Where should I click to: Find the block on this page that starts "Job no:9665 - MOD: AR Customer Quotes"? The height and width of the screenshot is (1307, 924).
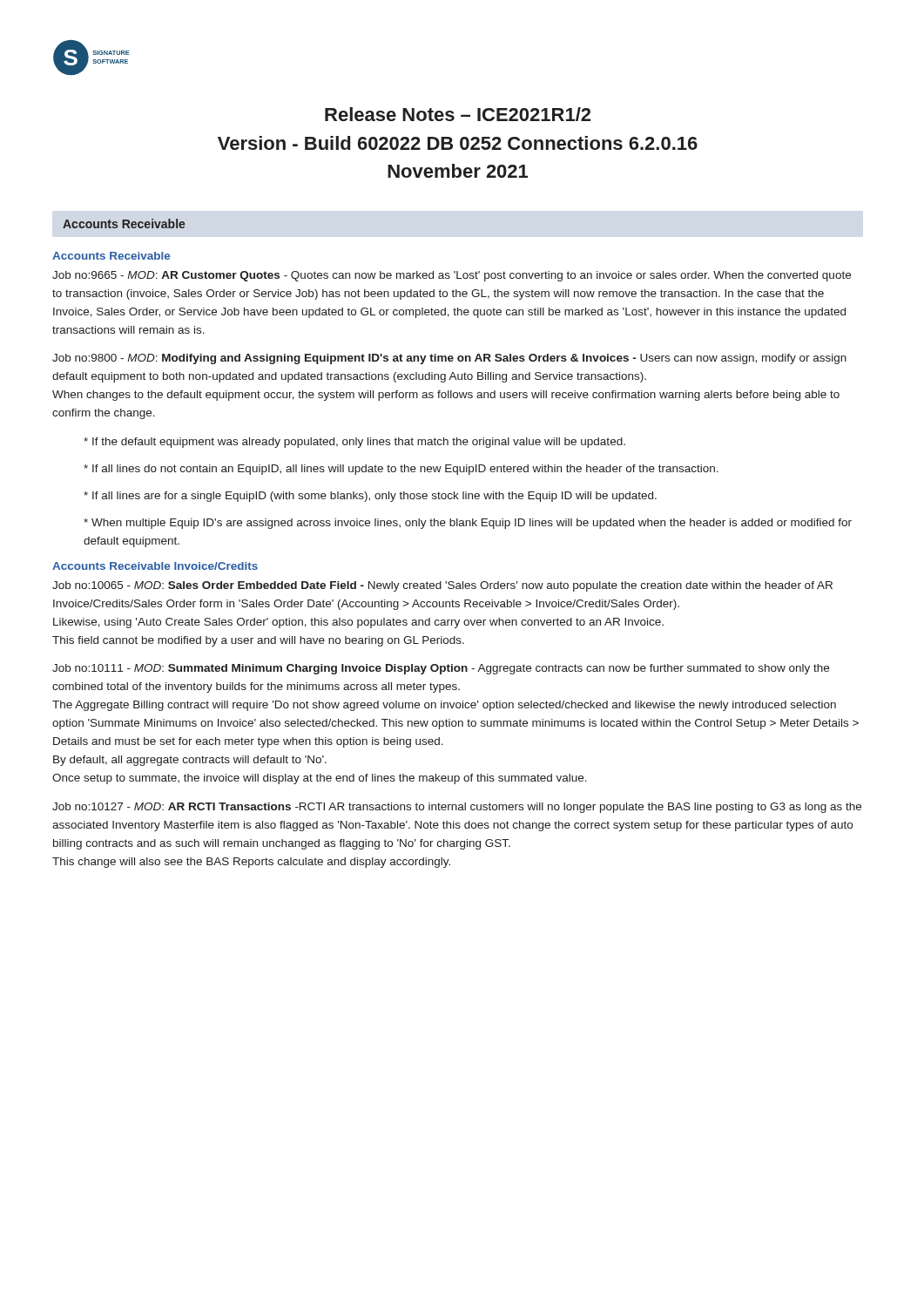point(458,303)
